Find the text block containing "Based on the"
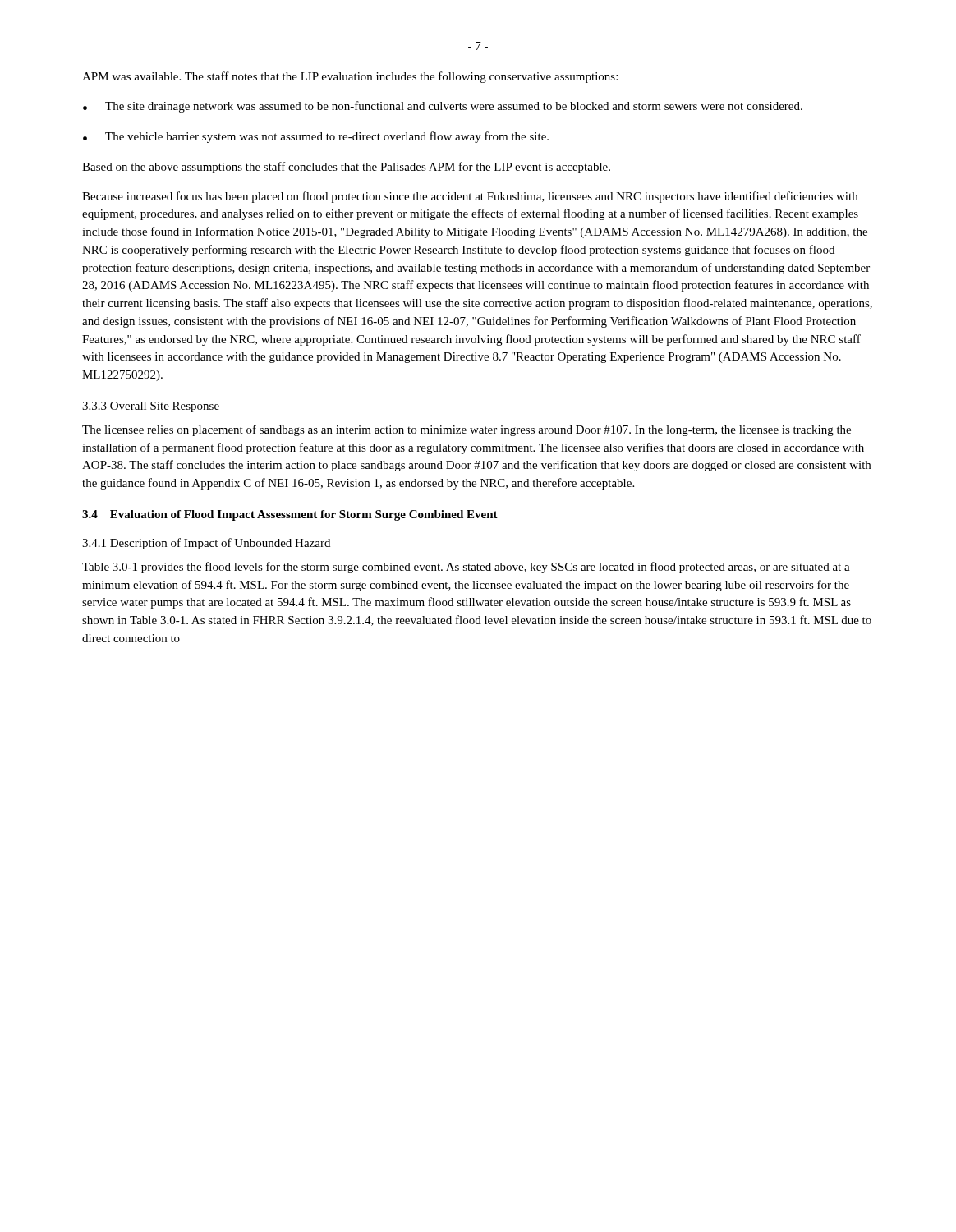The height and width of the screenshot is (1232, 956). (347, 167)
